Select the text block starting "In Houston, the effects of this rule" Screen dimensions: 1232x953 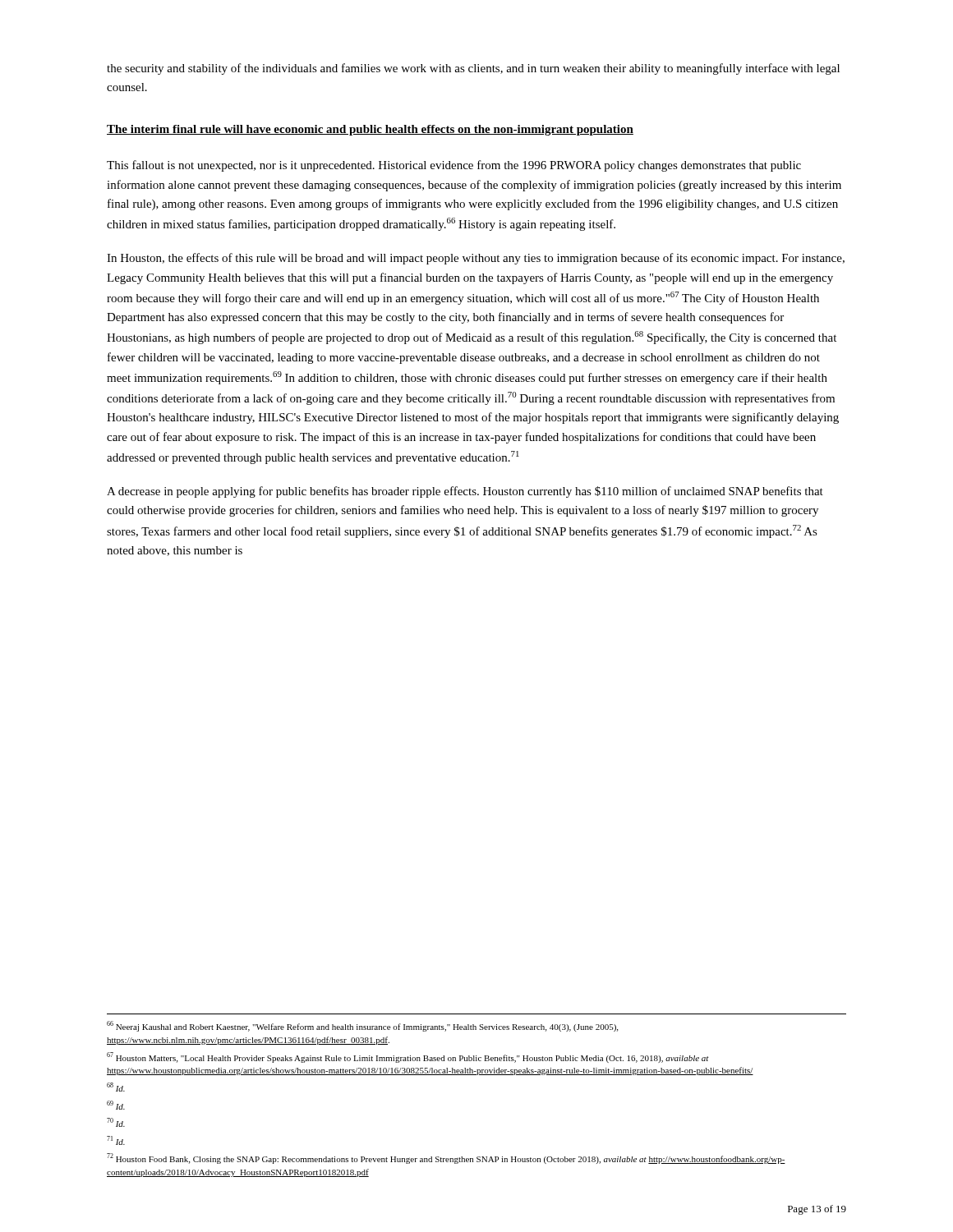[476, 358]
